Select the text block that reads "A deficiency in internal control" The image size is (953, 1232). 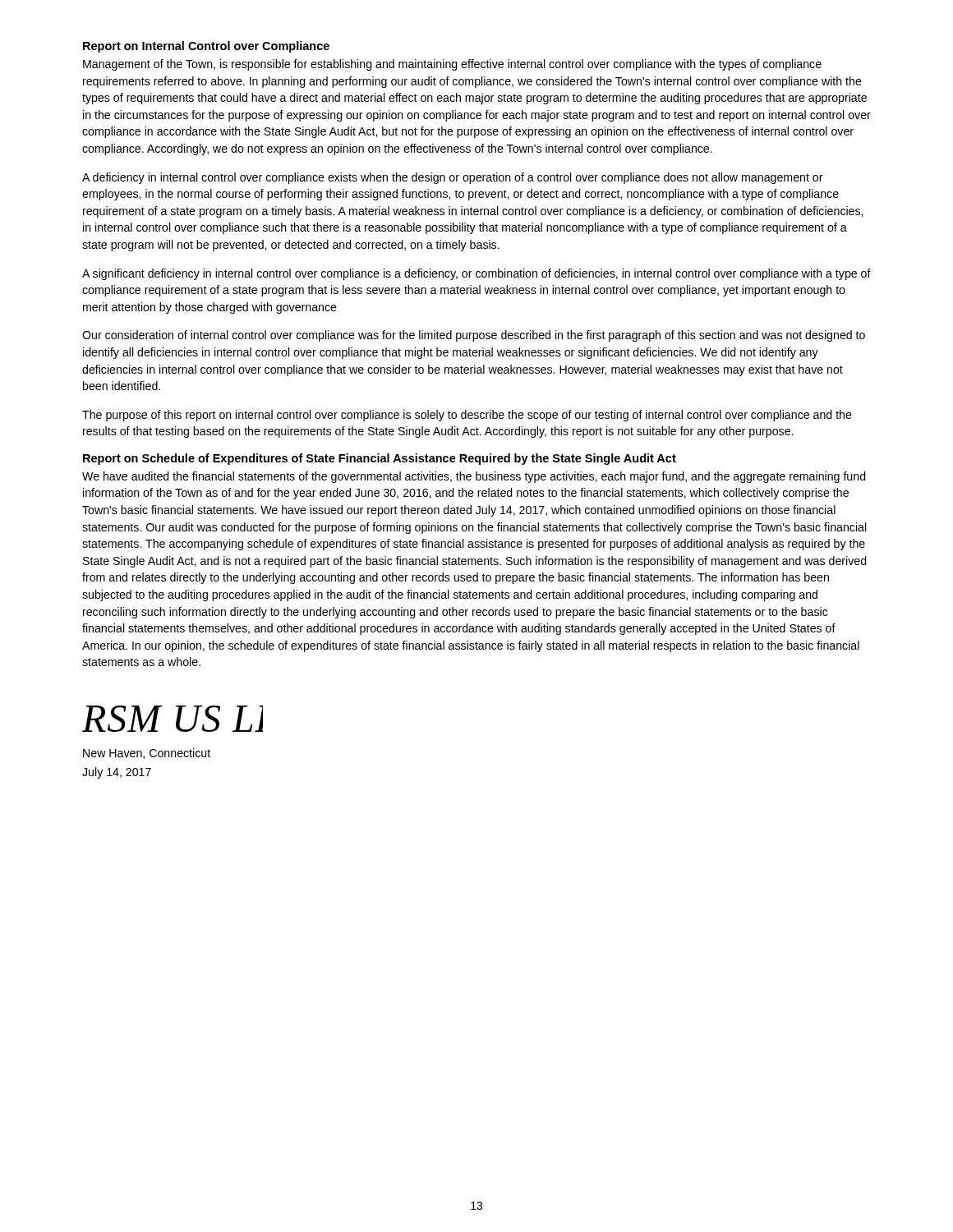click(x=473, y=211)
